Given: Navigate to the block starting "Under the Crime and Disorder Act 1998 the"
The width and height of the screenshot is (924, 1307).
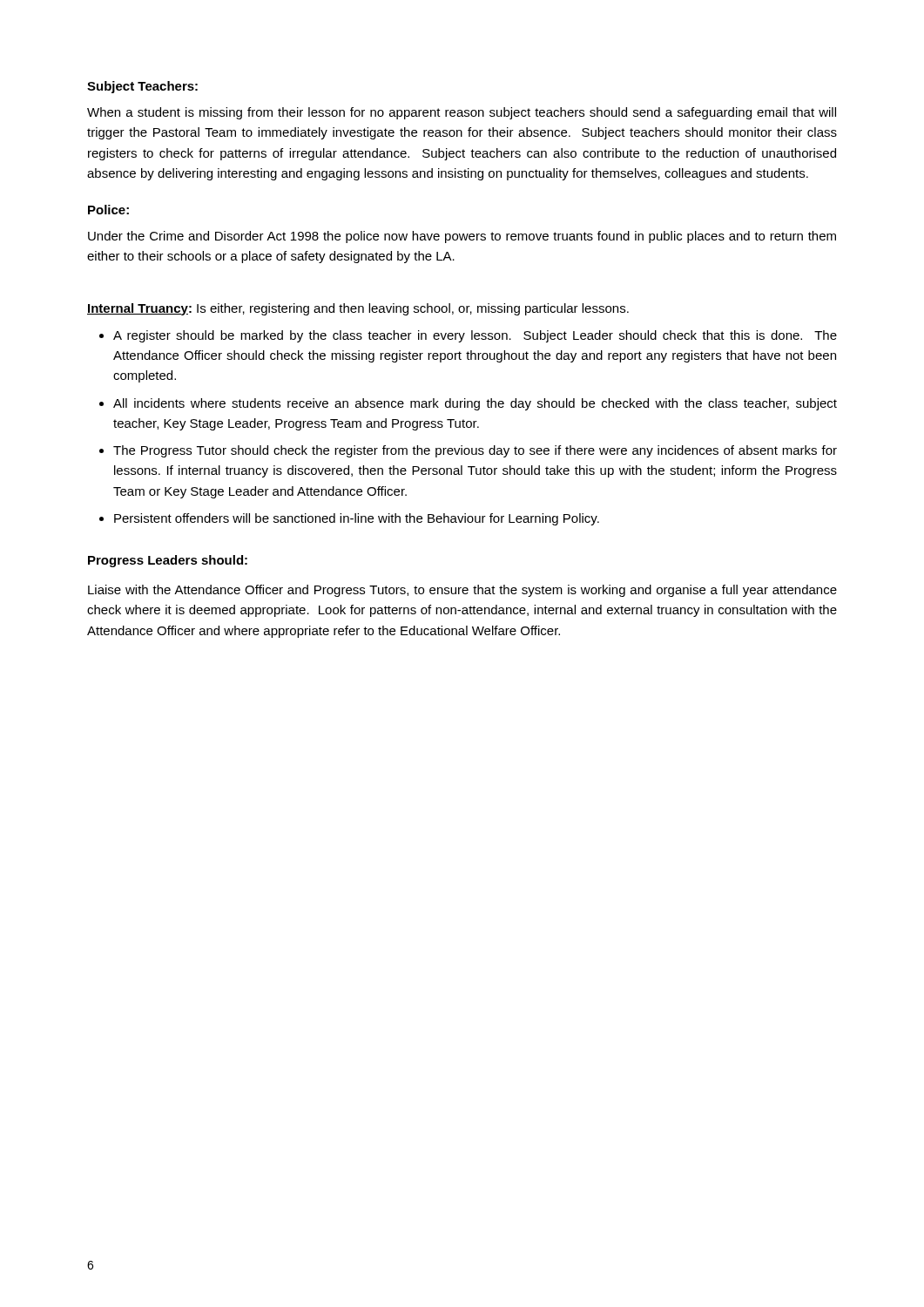Looking at the screenshot, I should 462,246.
